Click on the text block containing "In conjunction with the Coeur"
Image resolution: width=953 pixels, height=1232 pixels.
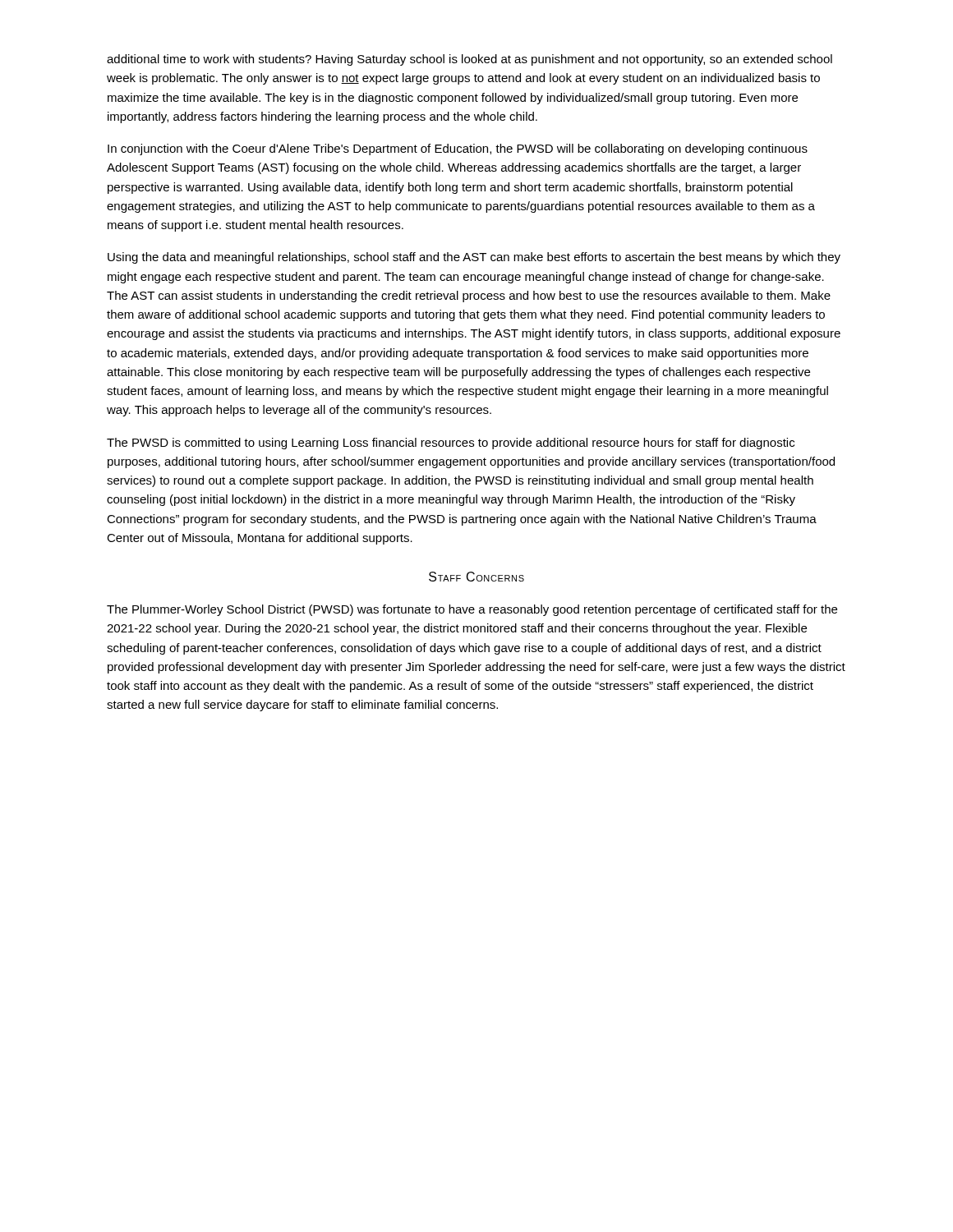(476, 187)
